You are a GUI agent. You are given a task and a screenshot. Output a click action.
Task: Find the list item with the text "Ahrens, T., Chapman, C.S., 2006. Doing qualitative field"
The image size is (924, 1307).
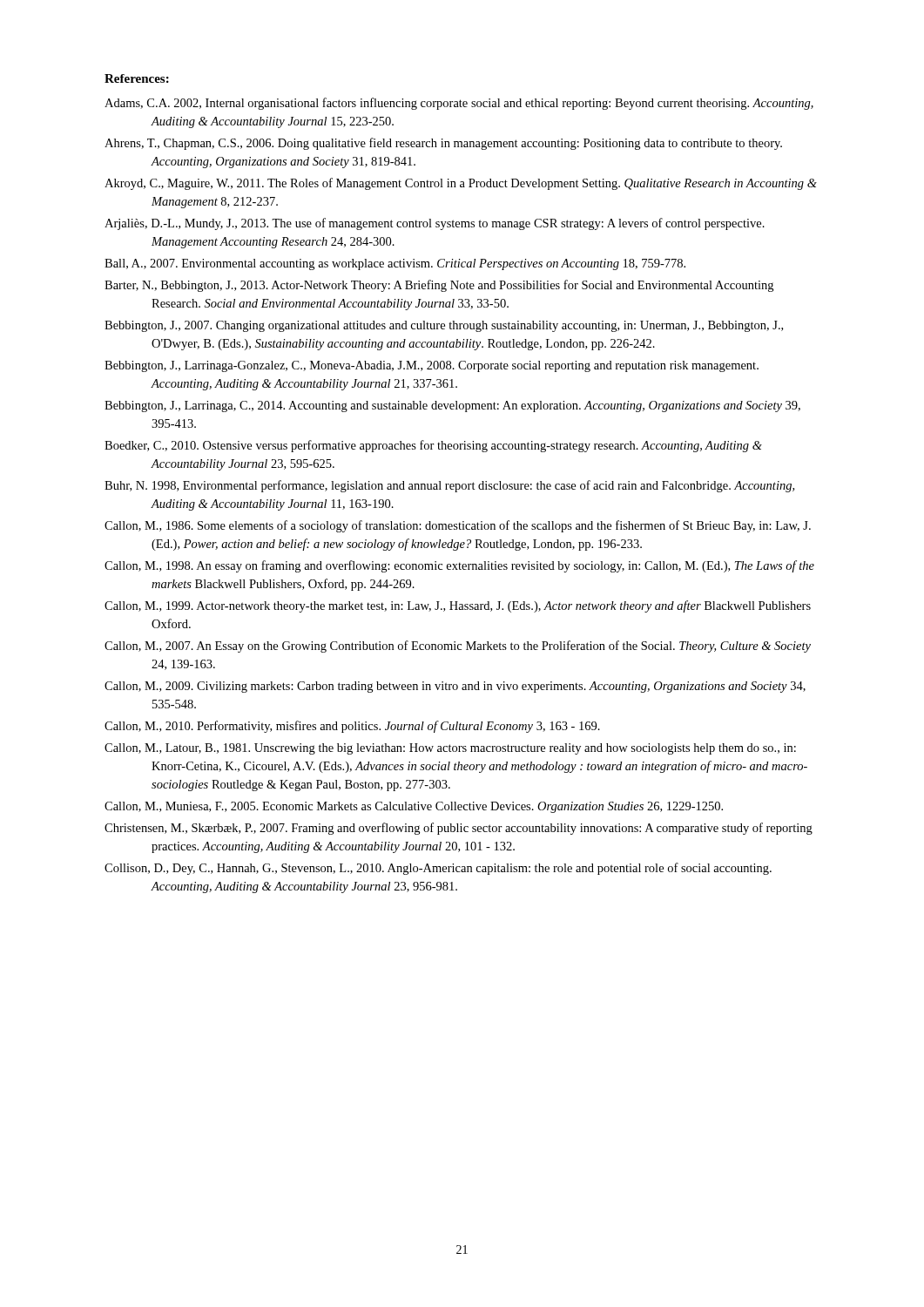[x=444, y=152]
